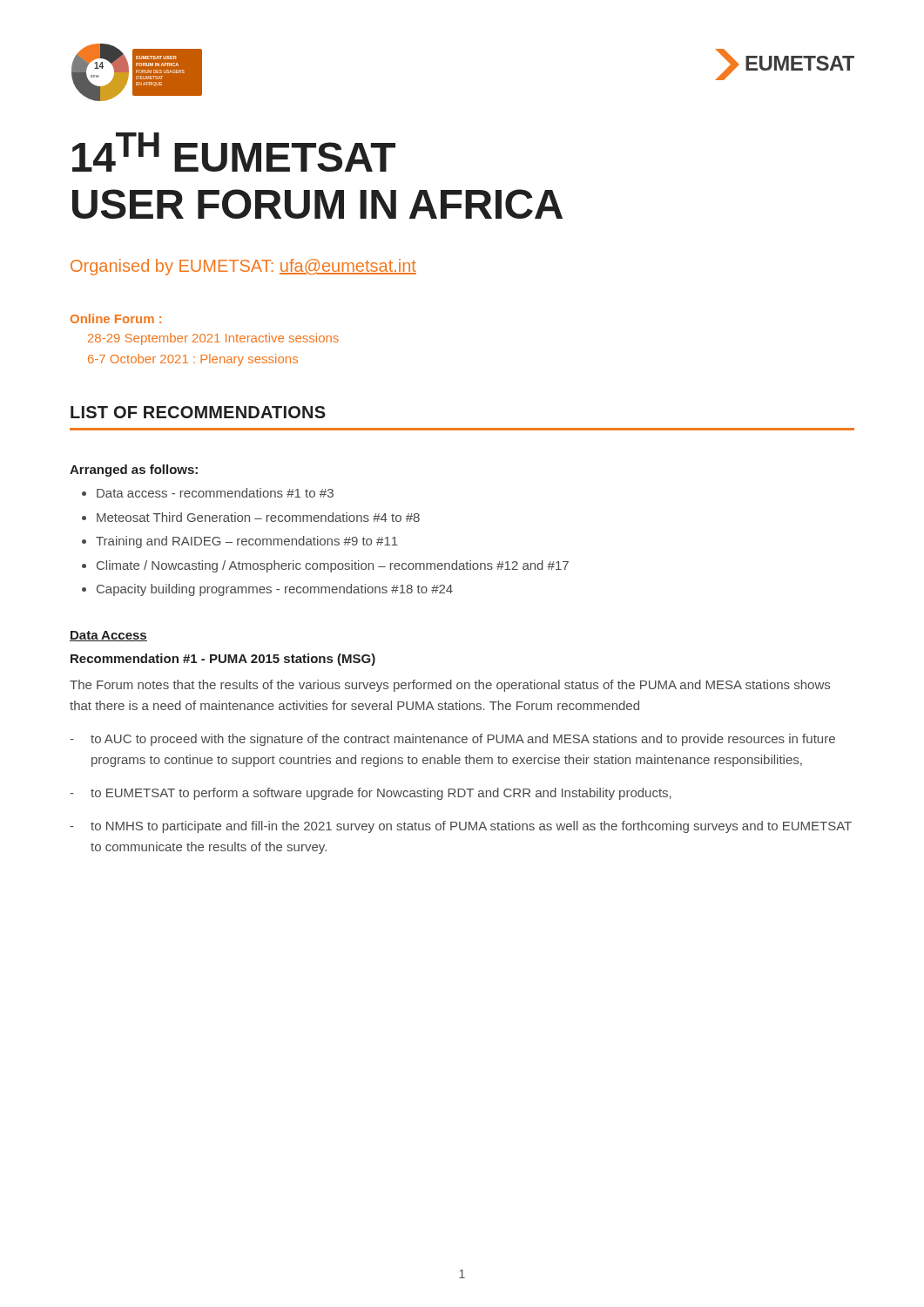Locate the section header containing "Data Access"
Viewport: 924px width, 1307px height.
click(108, 635)
